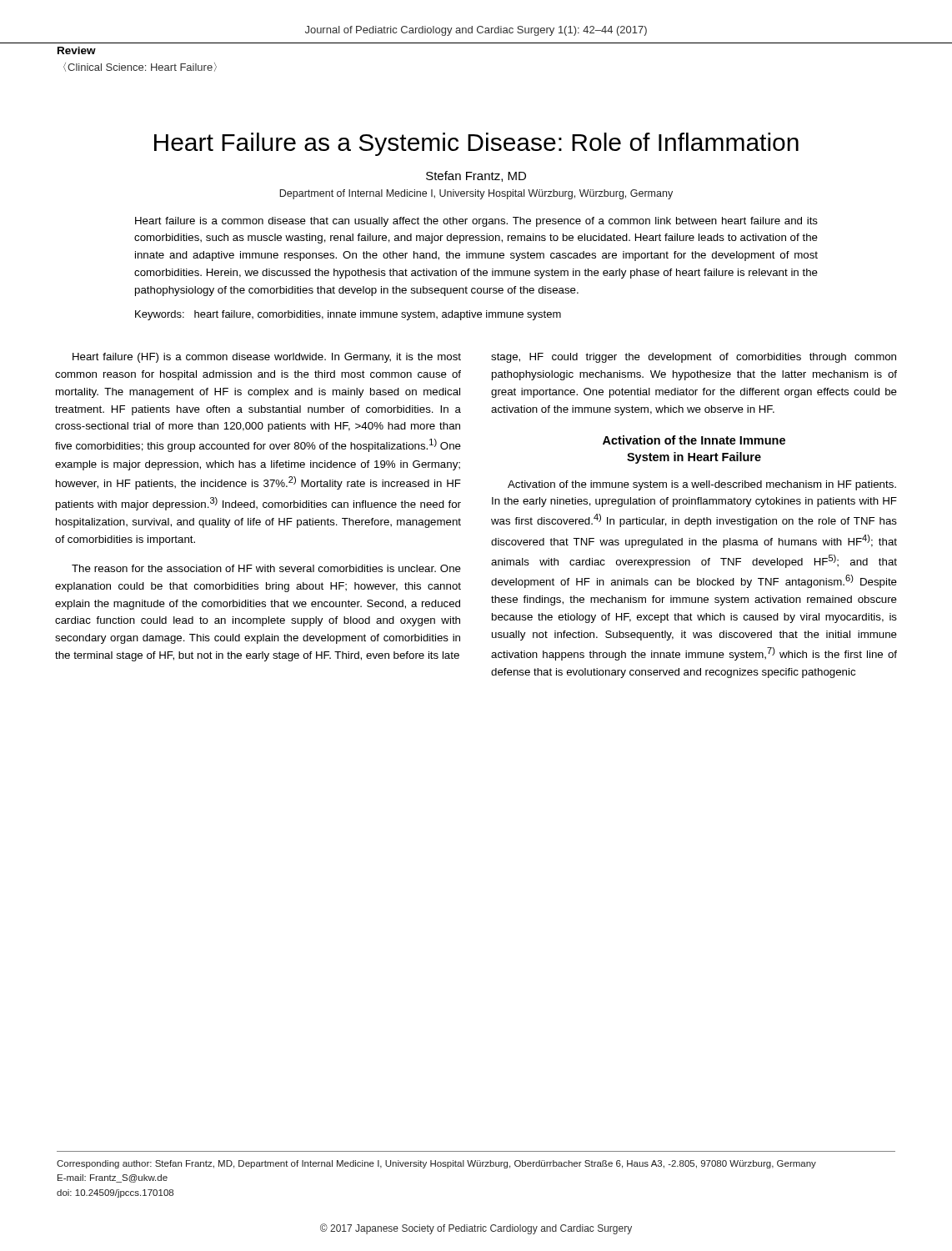This screenshot has width=952, height=1251.
Task: Find the region starting "Heart failure is a common"
Action: click(x=476, y=255)
